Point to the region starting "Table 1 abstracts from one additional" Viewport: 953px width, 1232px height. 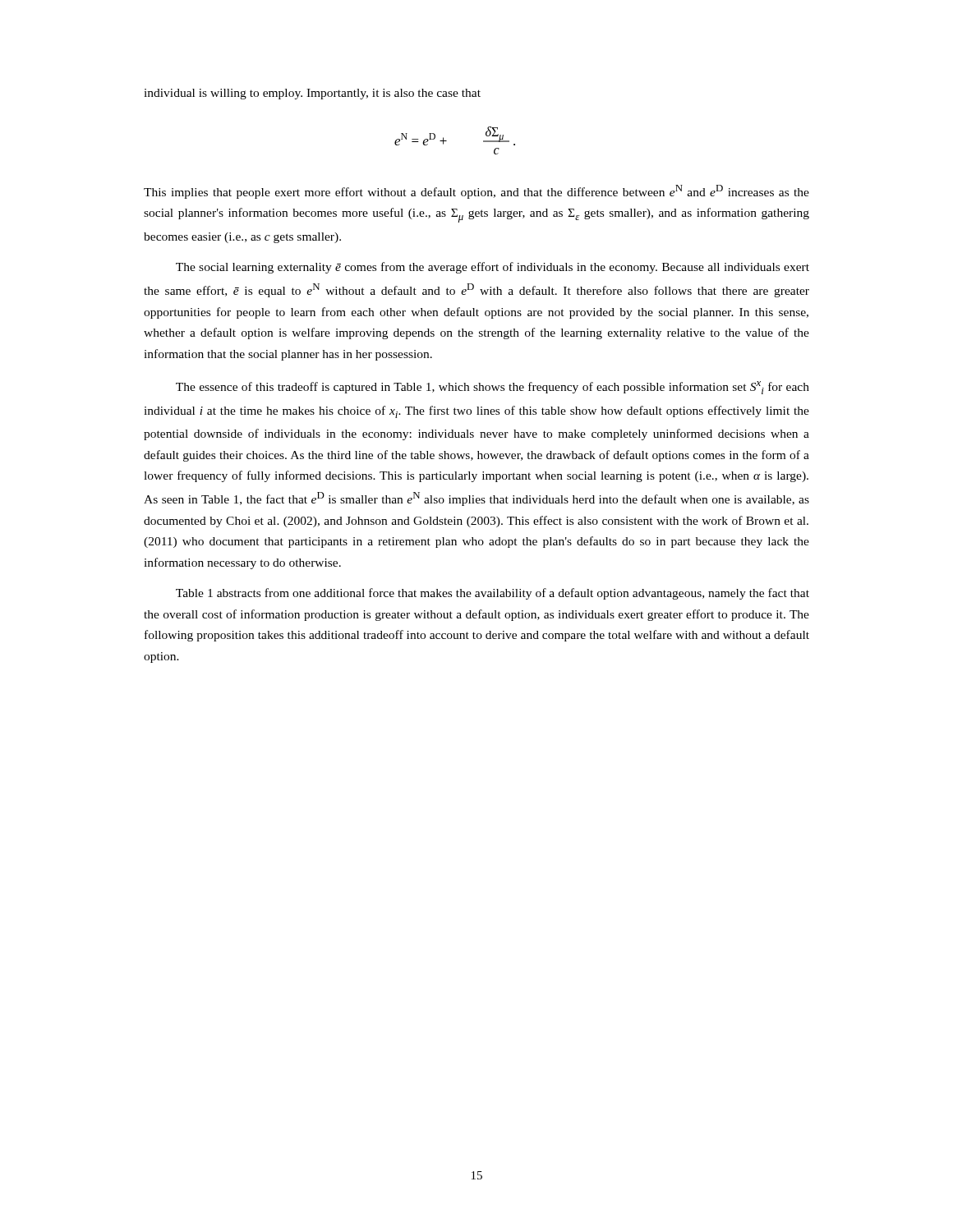(x=476, y=625)
